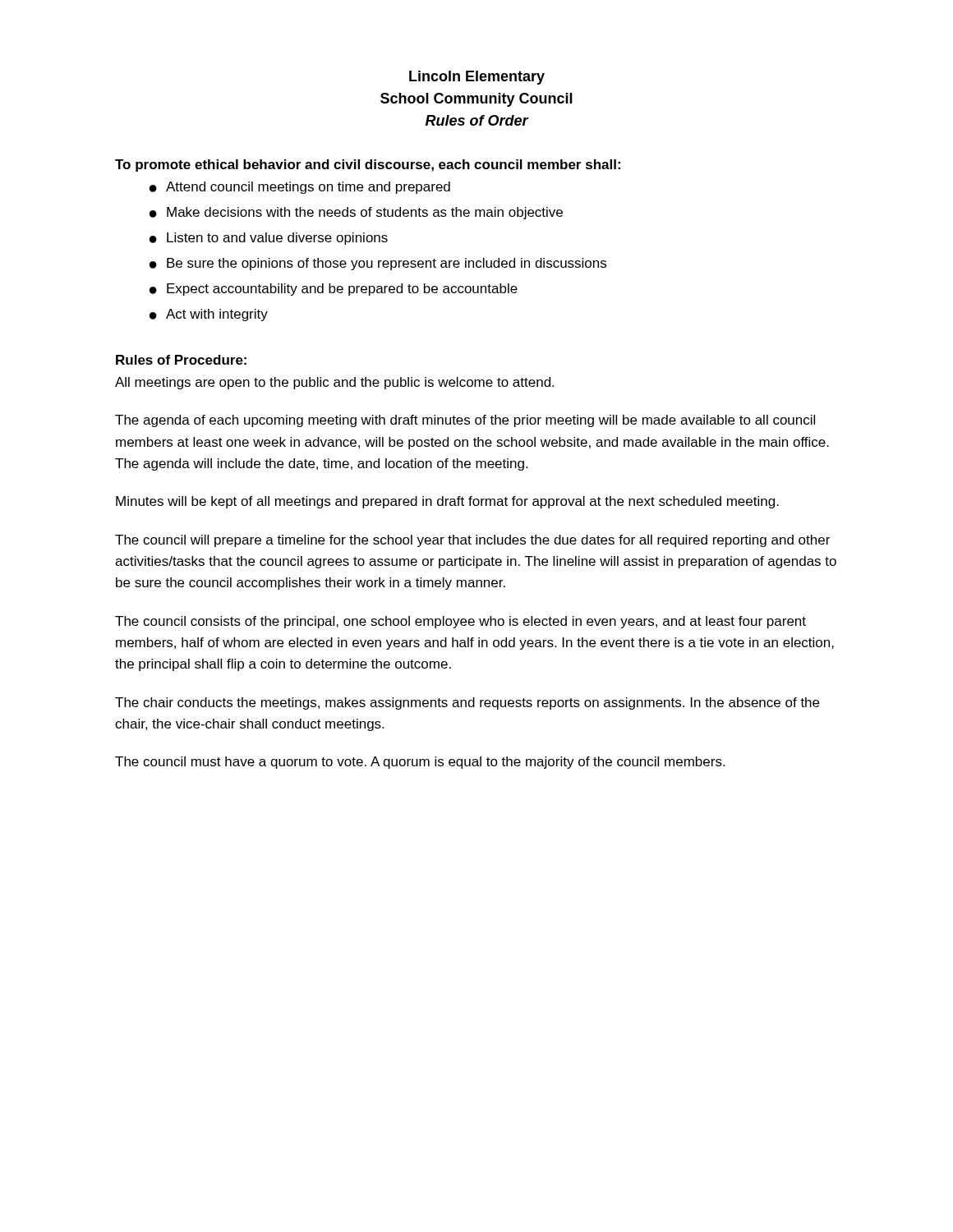
Task: Locate the block starting "The chair conducts the meetings, makes assignments and"
Action: tap(467, 713)
